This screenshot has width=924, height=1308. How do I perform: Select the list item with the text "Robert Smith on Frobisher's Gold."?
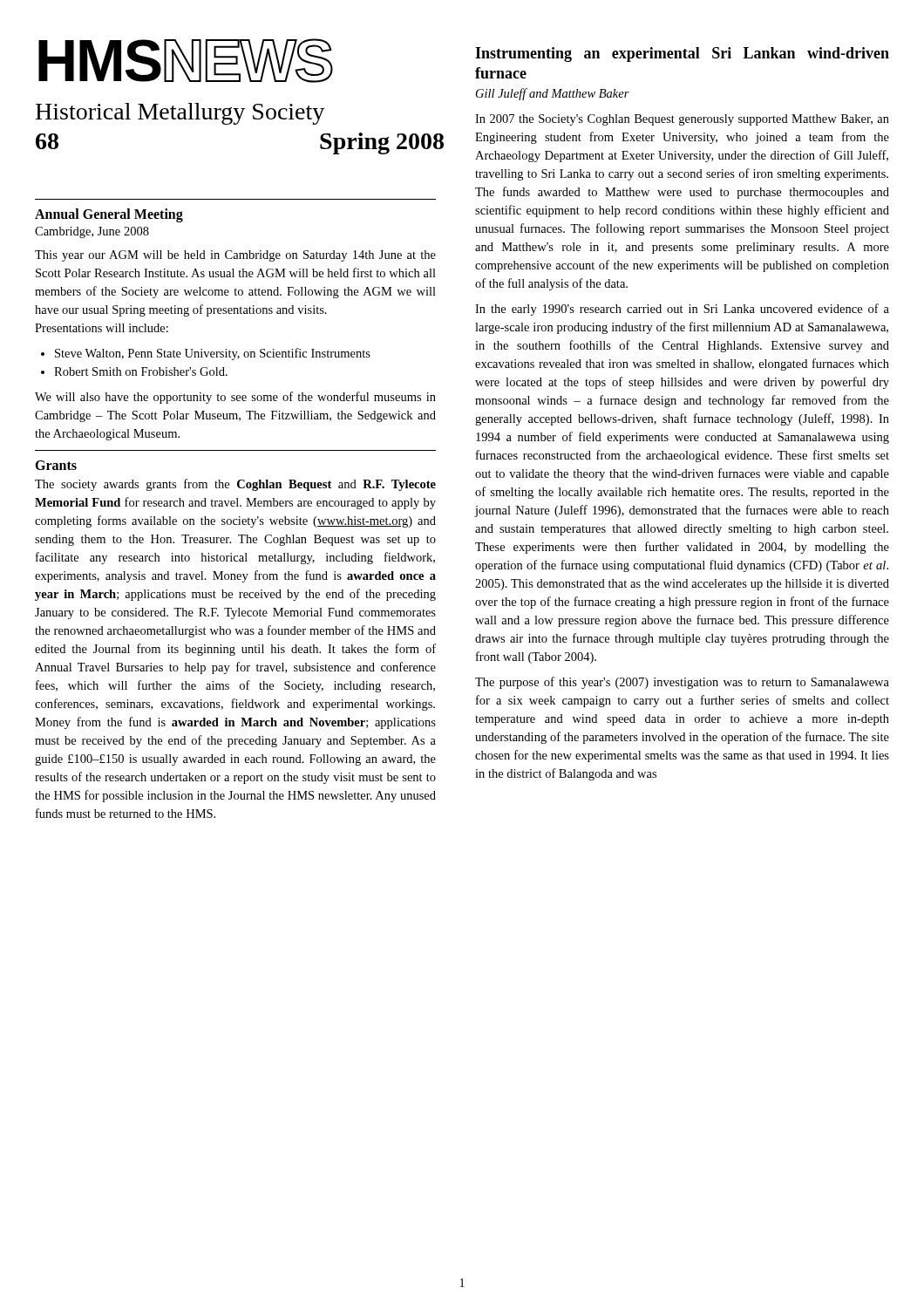point(235,372)
